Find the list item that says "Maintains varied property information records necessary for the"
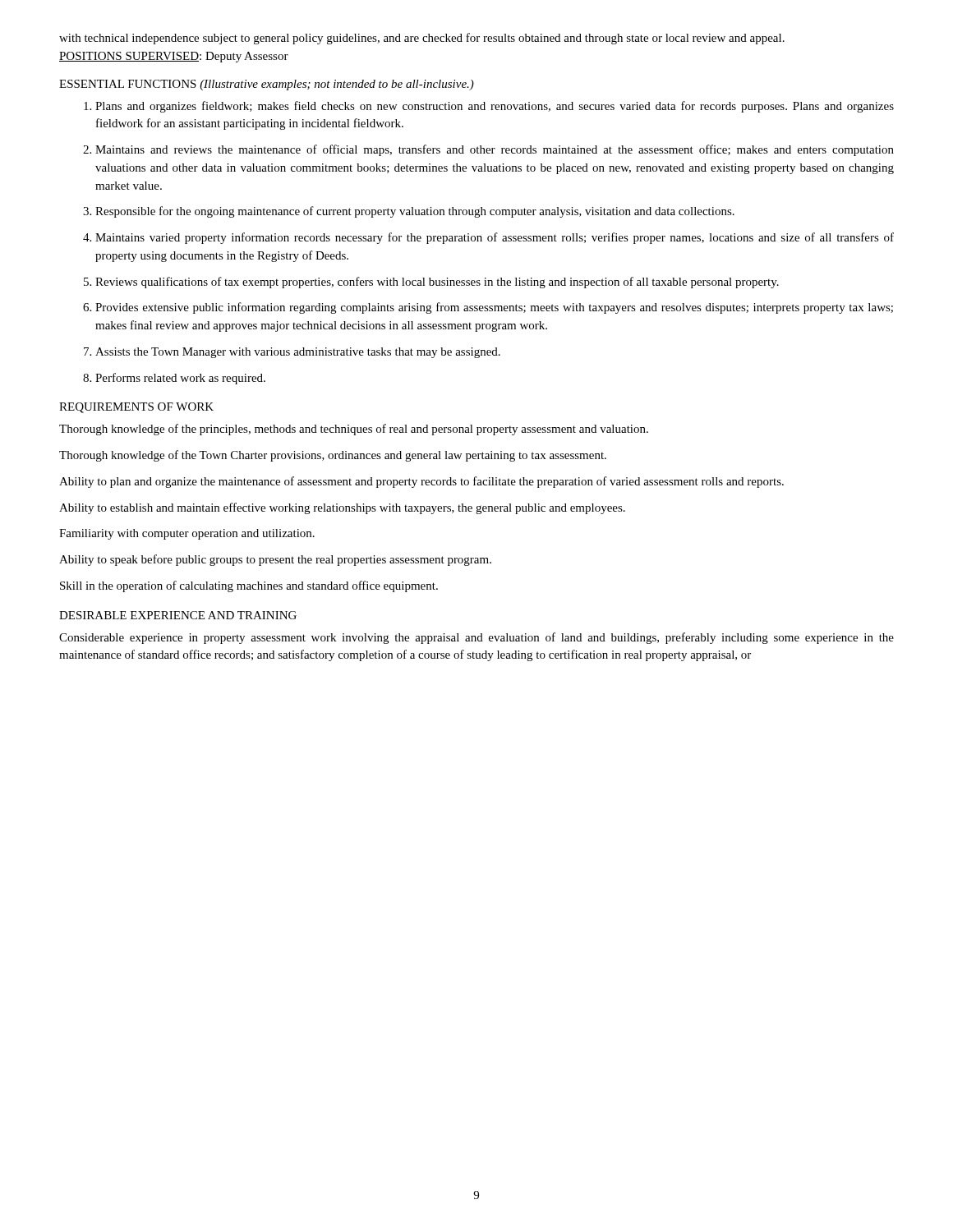 point(495,246)
